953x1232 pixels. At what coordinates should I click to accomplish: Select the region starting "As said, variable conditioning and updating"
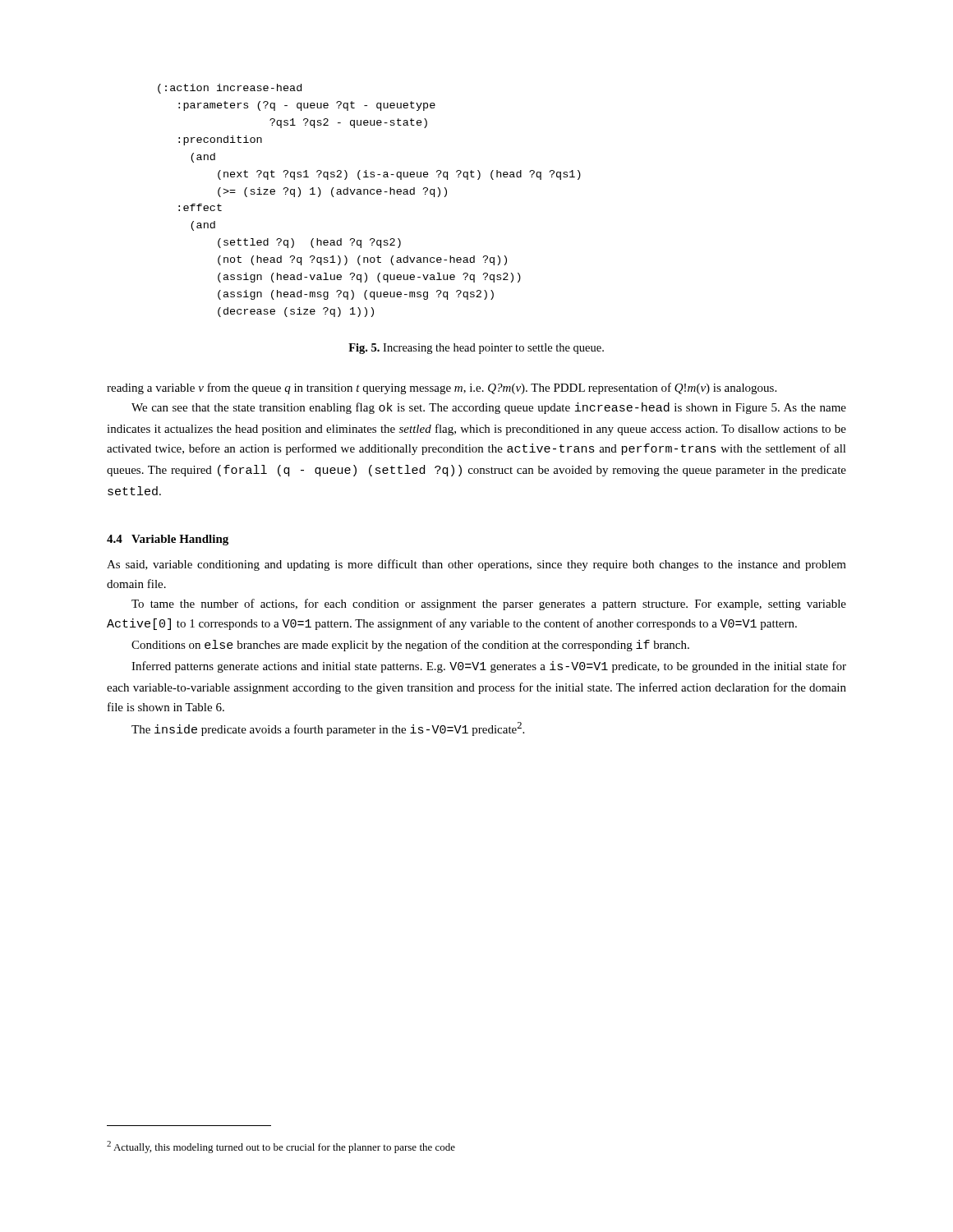tap(476, 574)
